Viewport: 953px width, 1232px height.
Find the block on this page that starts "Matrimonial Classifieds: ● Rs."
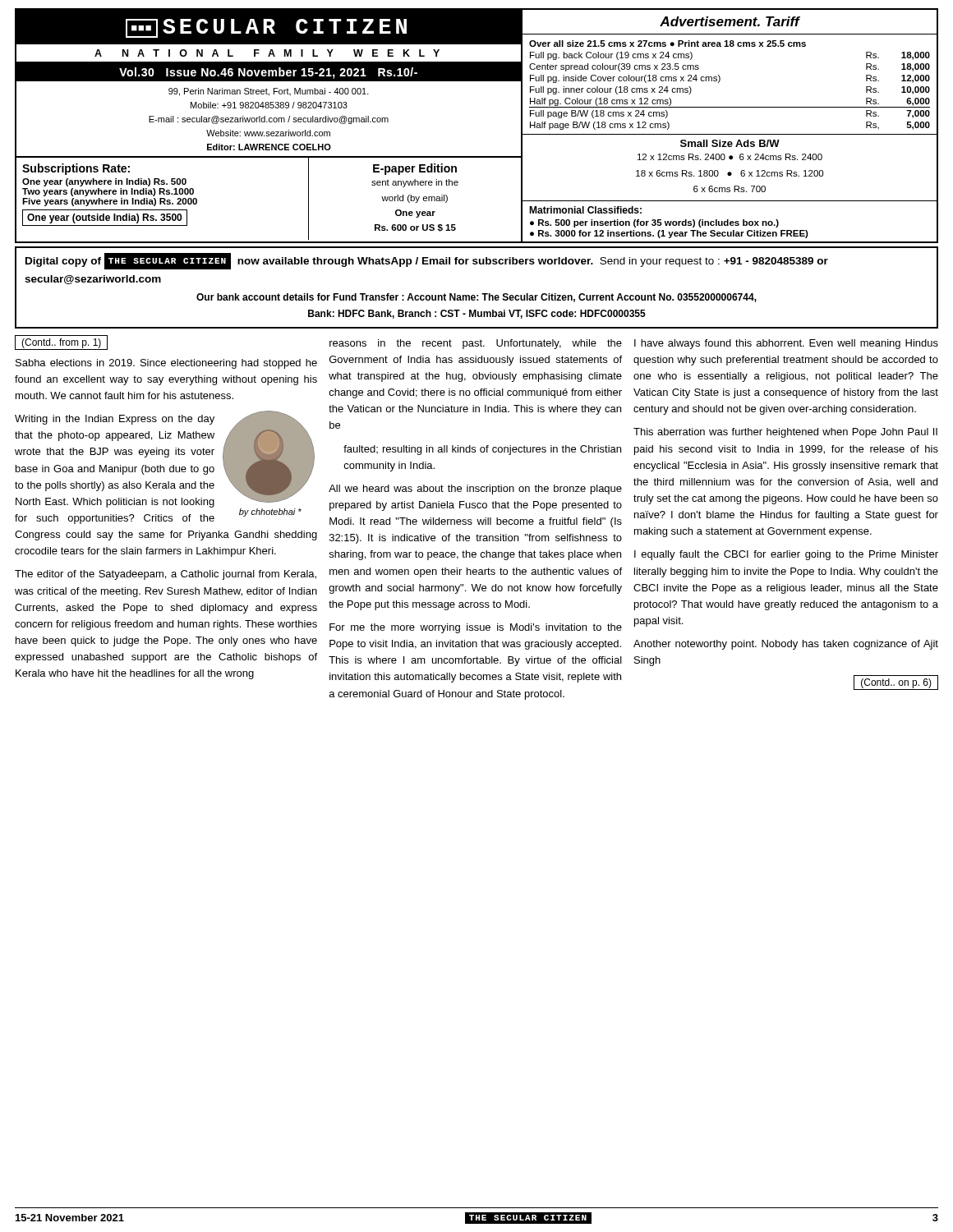pyautogui.click(x=730, y=221)
